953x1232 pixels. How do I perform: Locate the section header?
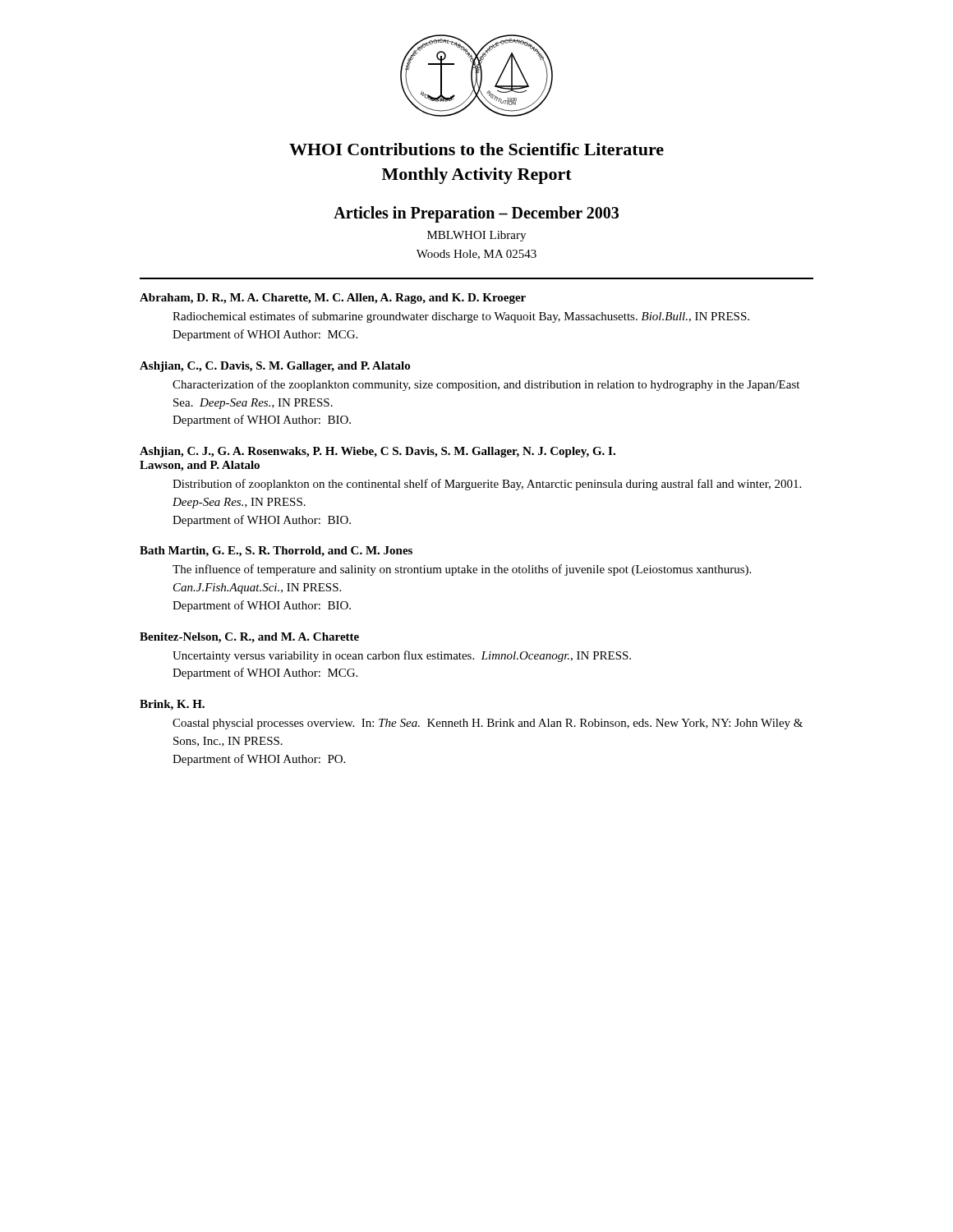tap(476, 213)
